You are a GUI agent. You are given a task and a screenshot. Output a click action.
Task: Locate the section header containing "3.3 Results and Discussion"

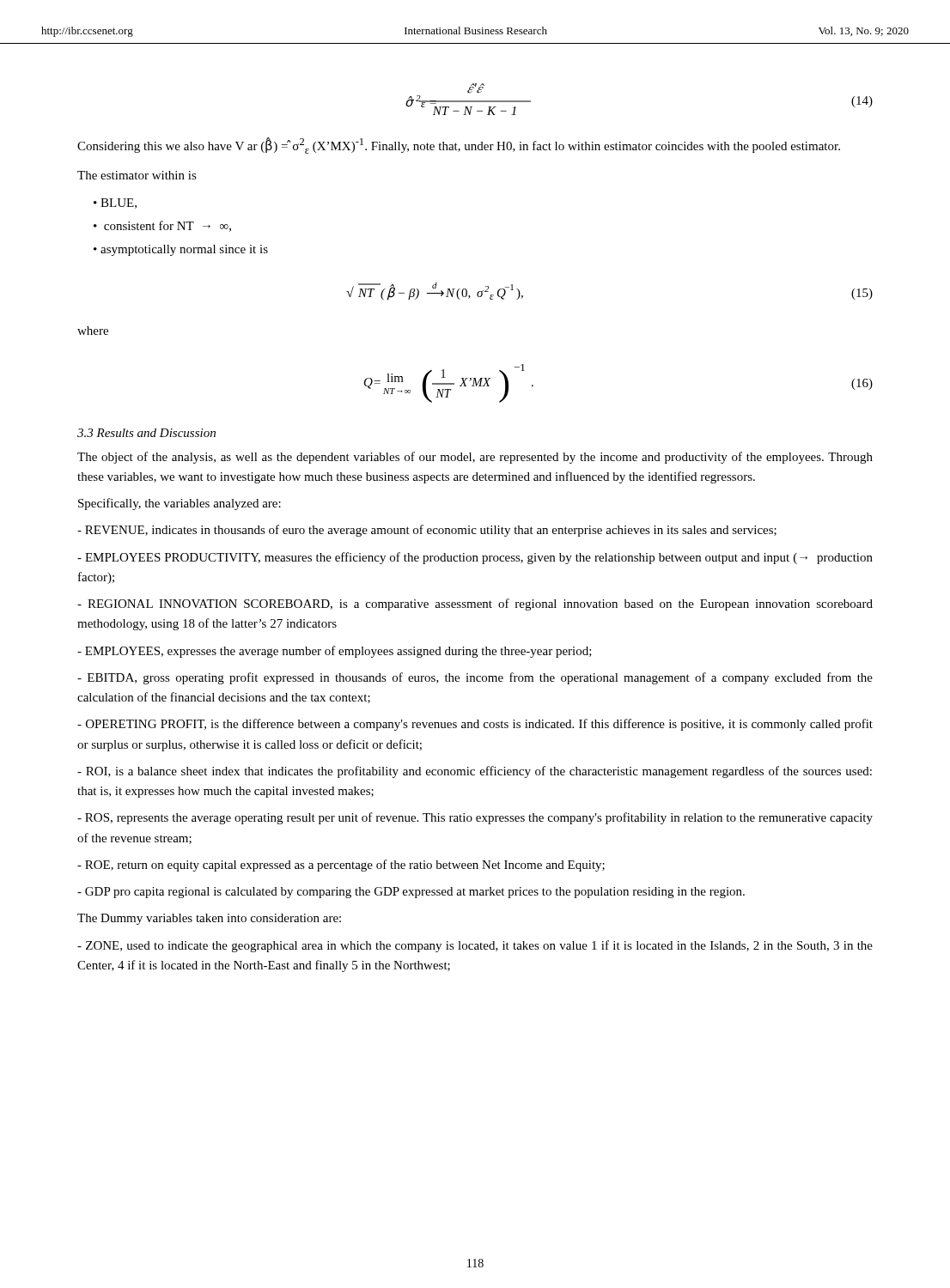pyautogui.click(x=147, y=432)
